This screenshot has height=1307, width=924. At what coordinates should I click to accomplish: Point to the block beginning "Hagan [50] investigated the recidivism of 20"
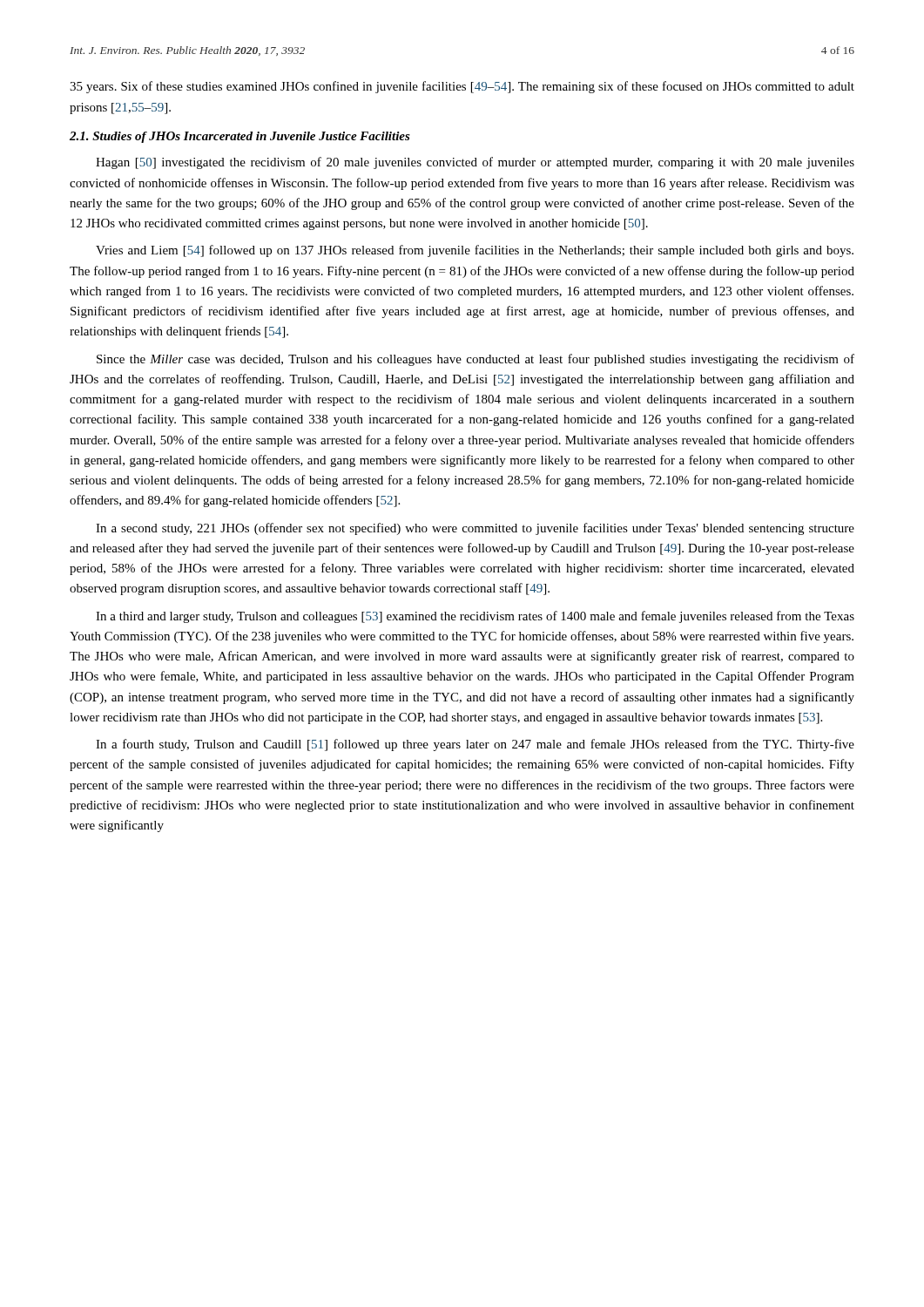click(x=462, y=193)
